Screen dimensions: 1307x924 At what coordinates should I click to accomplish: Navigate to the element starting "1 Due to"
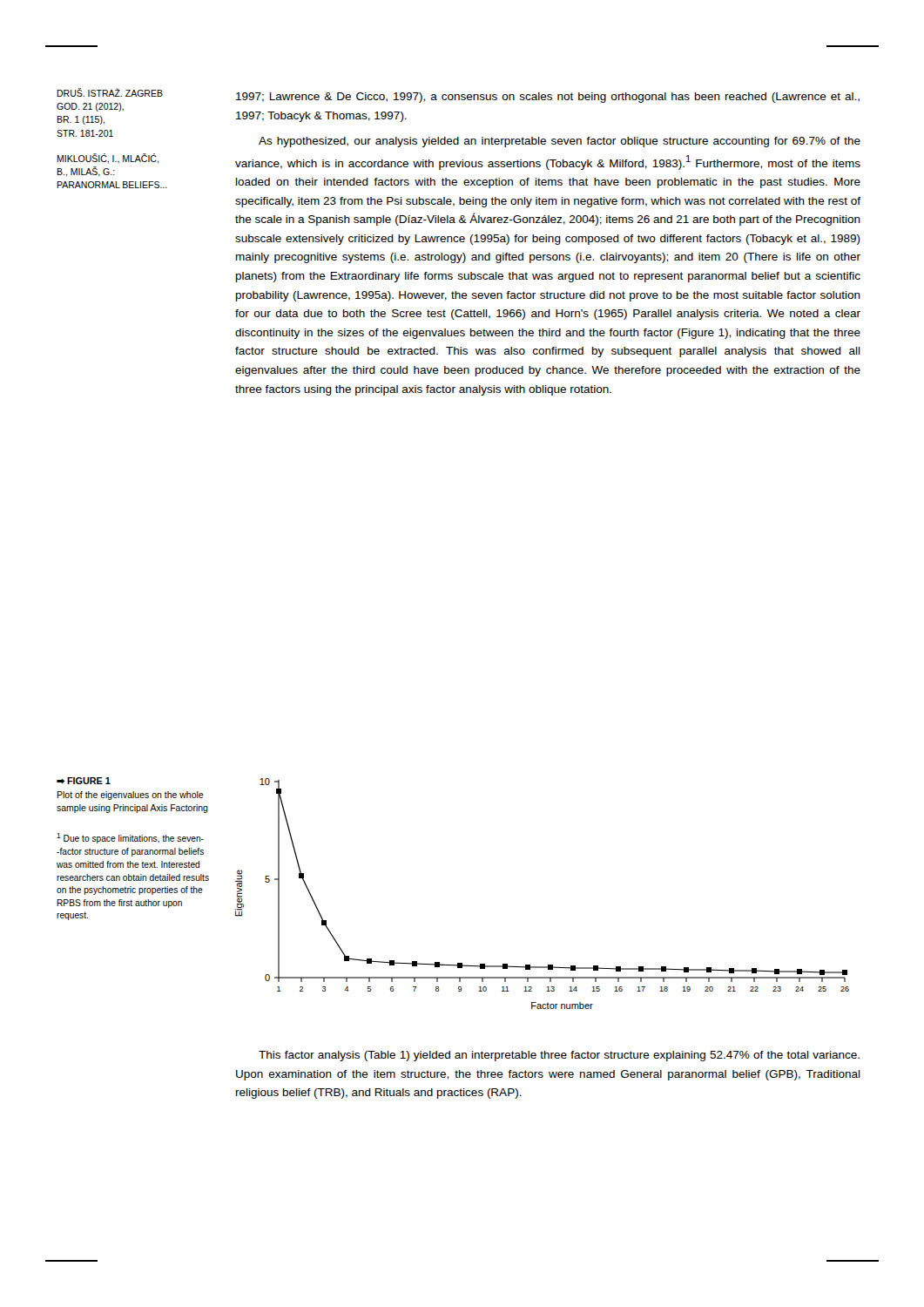133,876
